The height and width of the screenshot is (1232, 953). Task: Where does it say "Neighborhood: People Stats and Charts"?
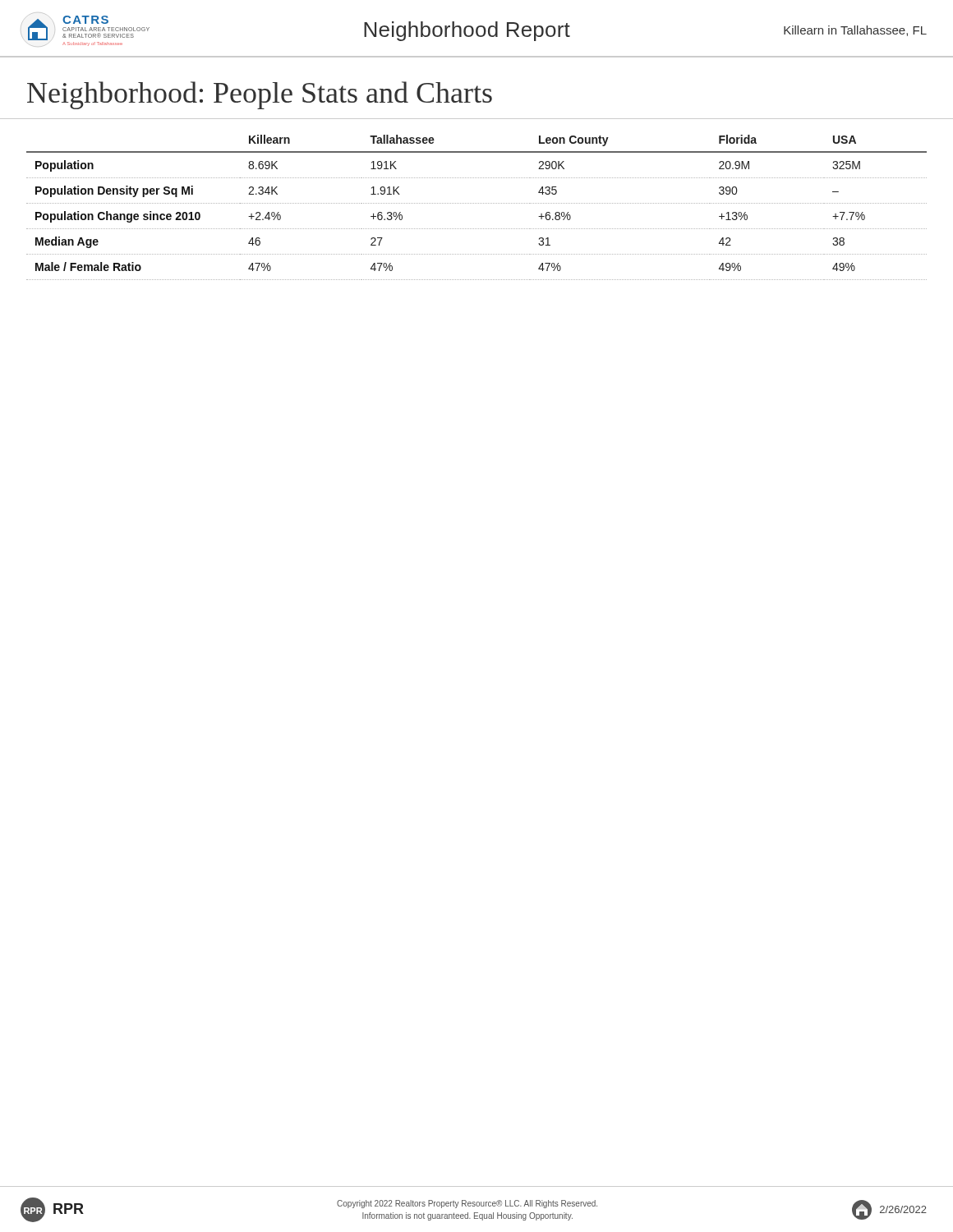pos(260,93)
